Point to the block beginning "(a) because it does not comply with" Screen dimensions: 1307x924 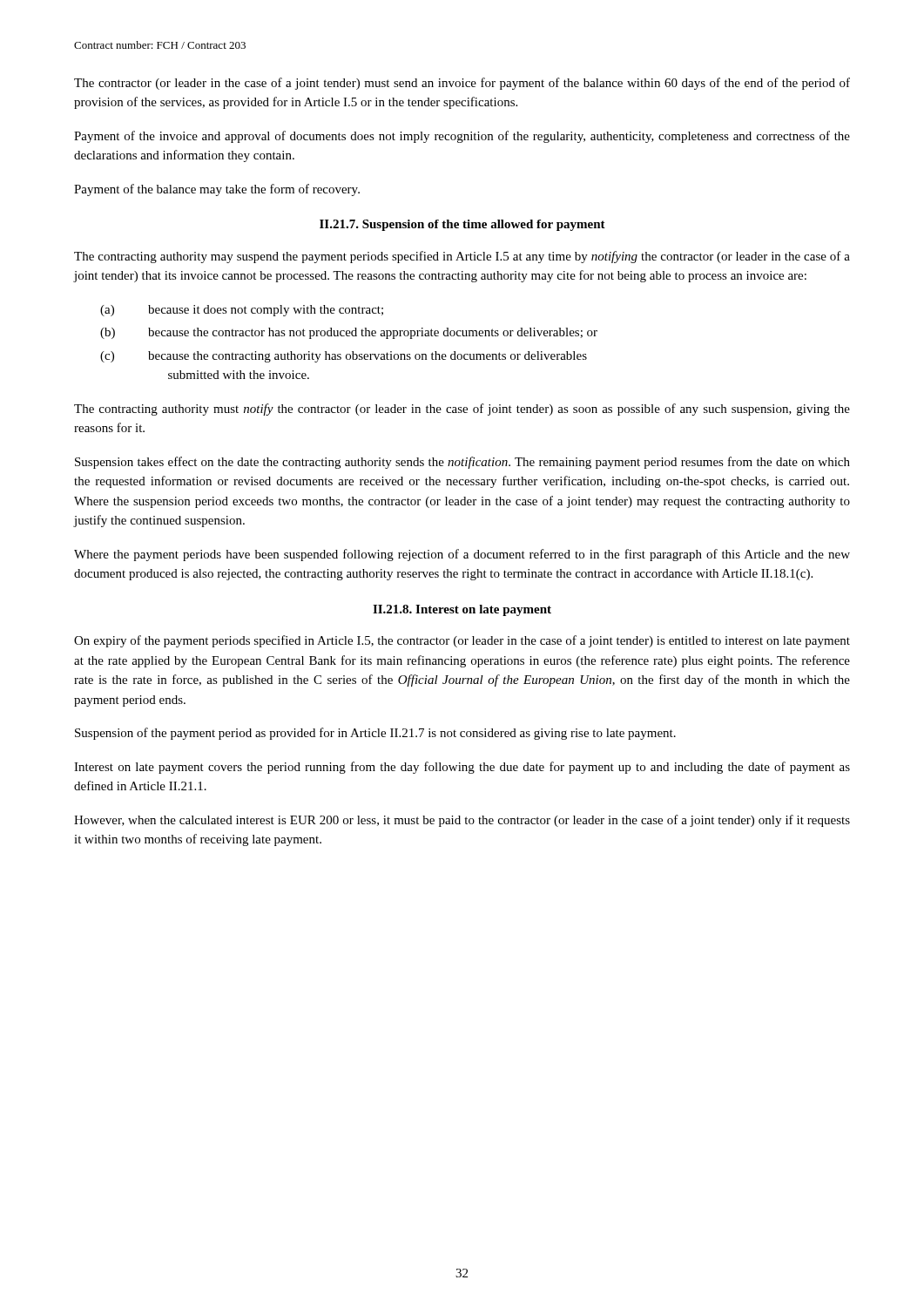242,311
